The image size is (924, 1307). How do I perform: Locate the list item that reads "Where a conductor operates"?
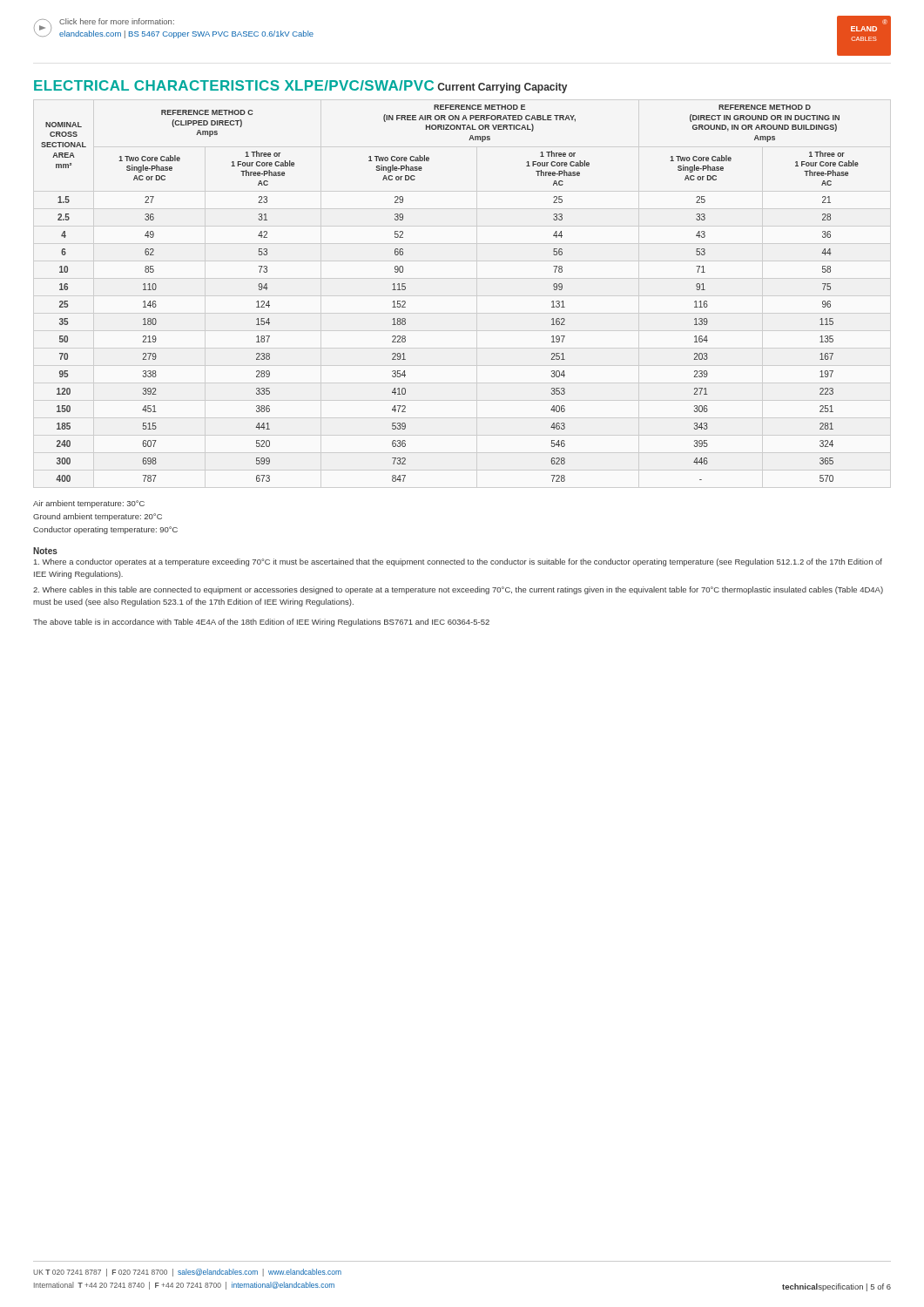(458, 567)
